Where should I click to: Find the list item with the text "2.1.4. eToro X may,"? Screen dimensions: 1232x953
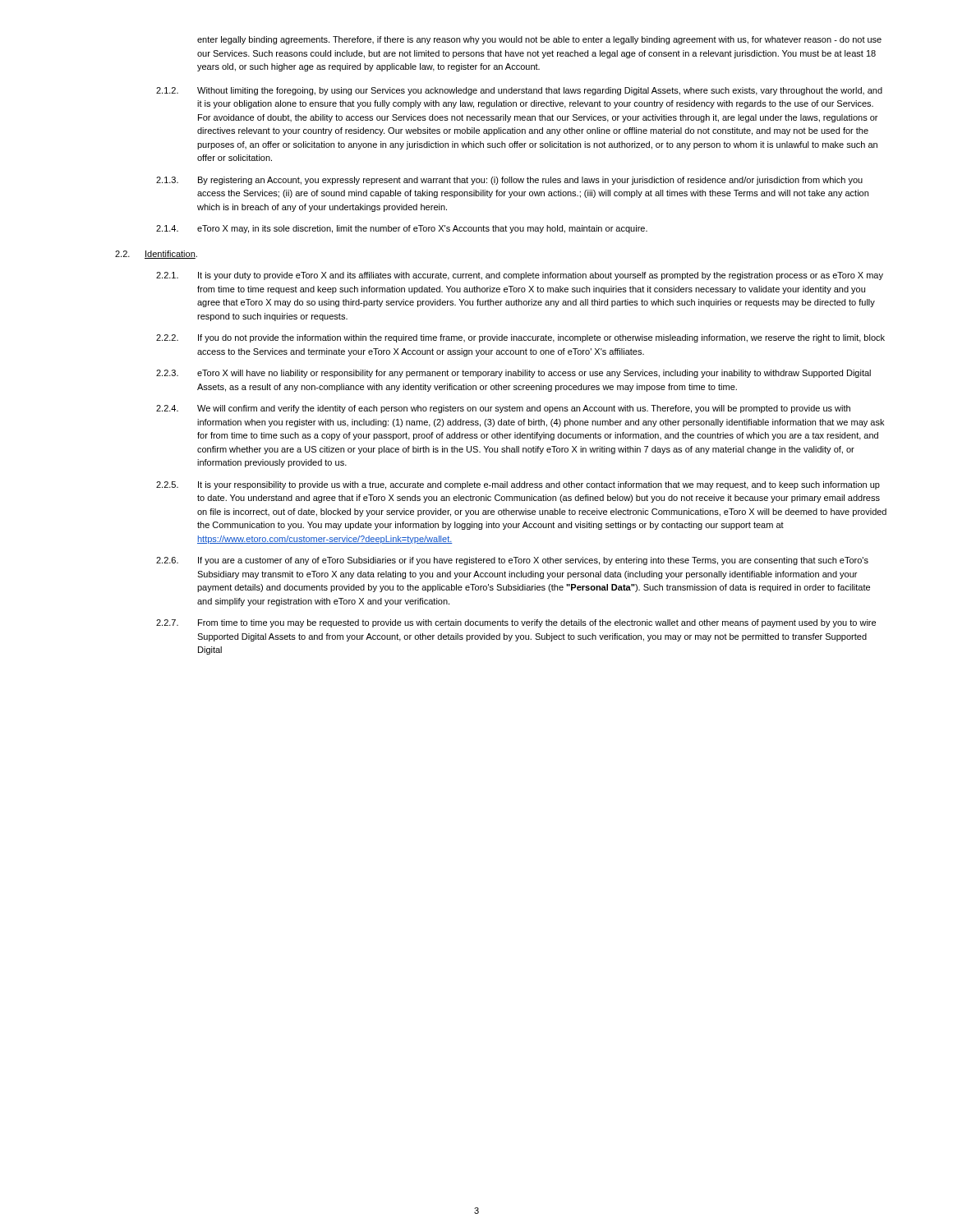[x=522, y=229]
